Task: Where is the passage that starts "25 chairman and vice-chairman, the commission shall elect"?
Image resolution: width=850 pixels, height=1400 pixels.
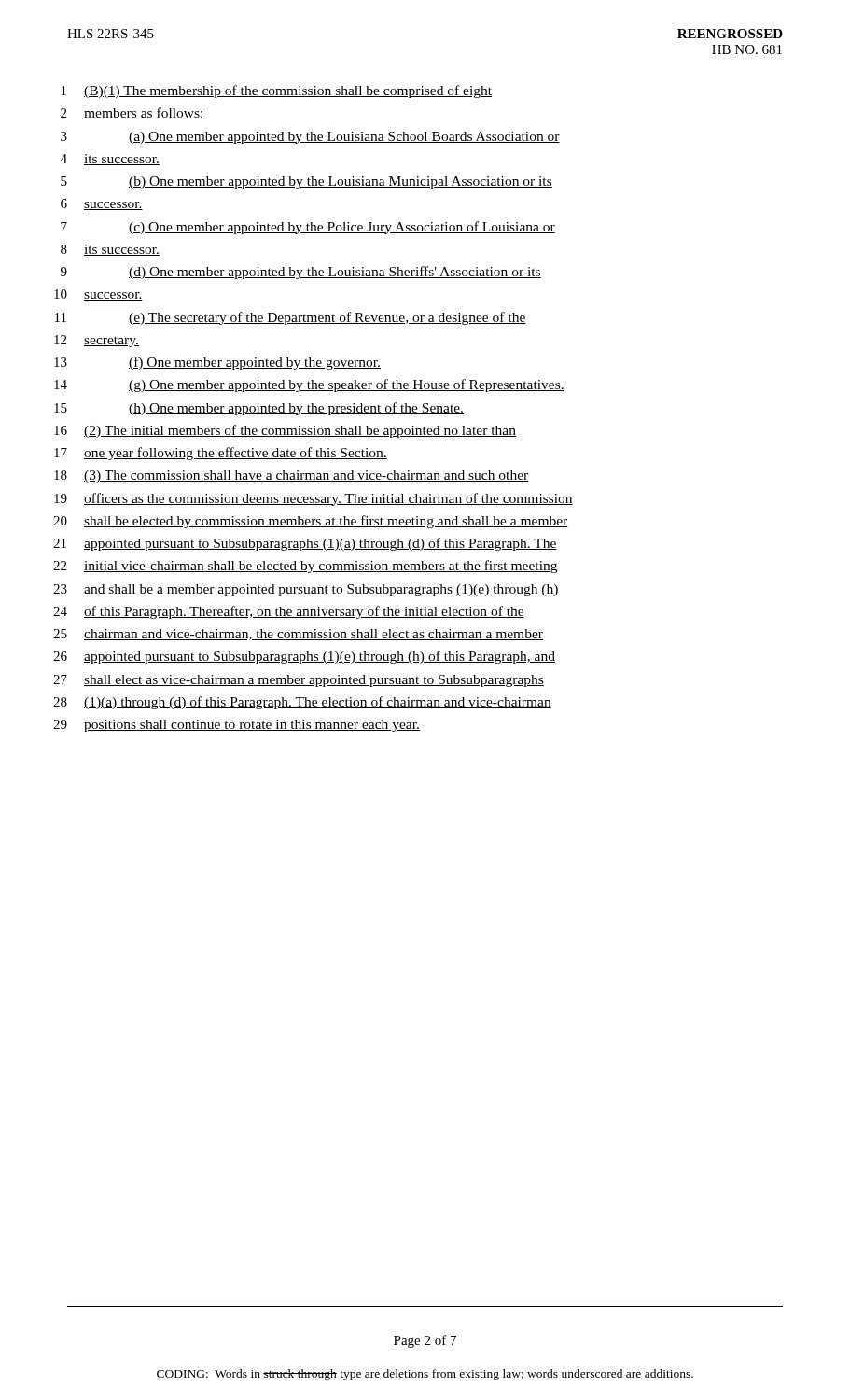Action: tap(425, 634)
